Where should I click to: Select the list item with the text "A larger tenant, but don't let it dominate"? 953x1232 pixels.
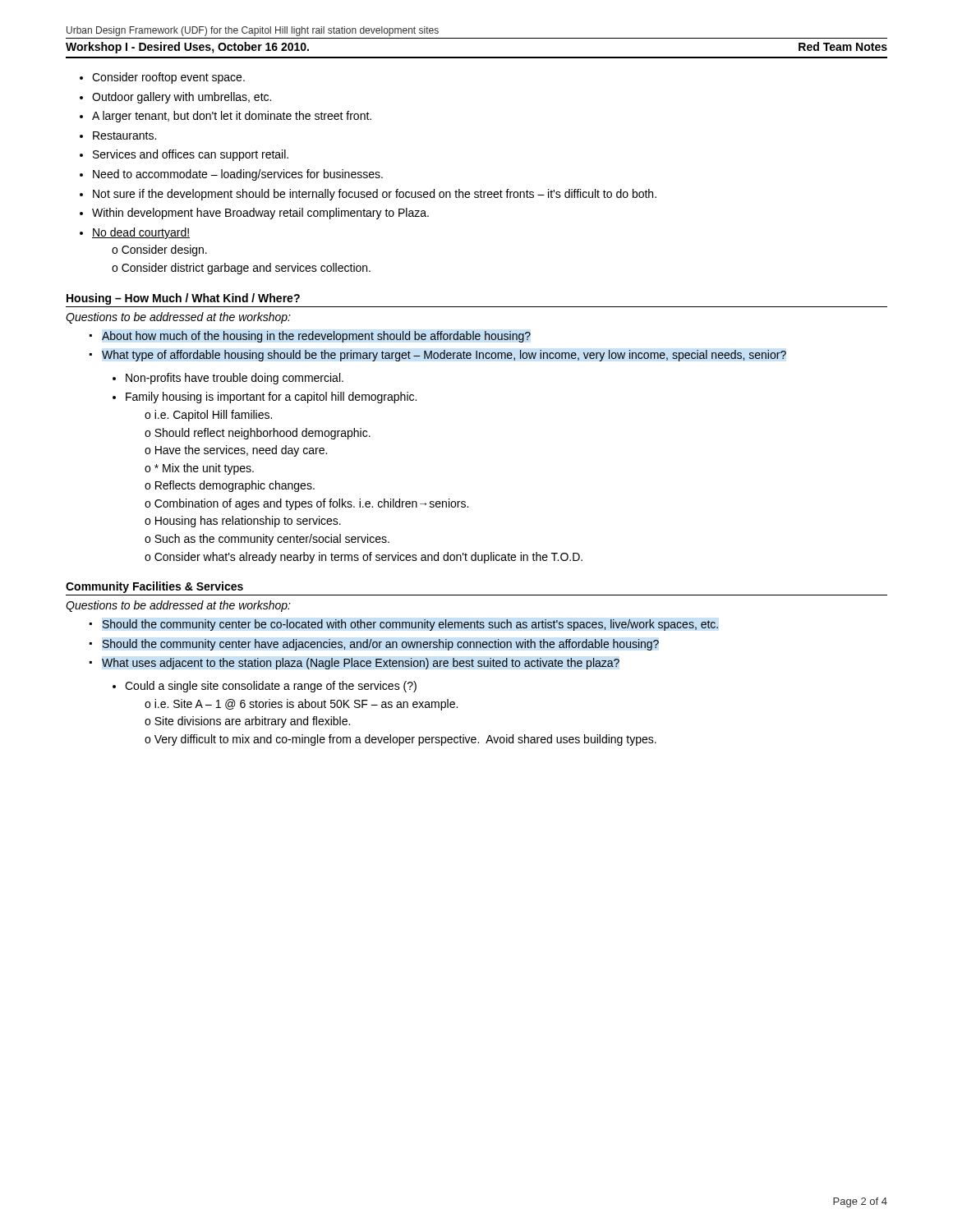(x=232, y=117)
